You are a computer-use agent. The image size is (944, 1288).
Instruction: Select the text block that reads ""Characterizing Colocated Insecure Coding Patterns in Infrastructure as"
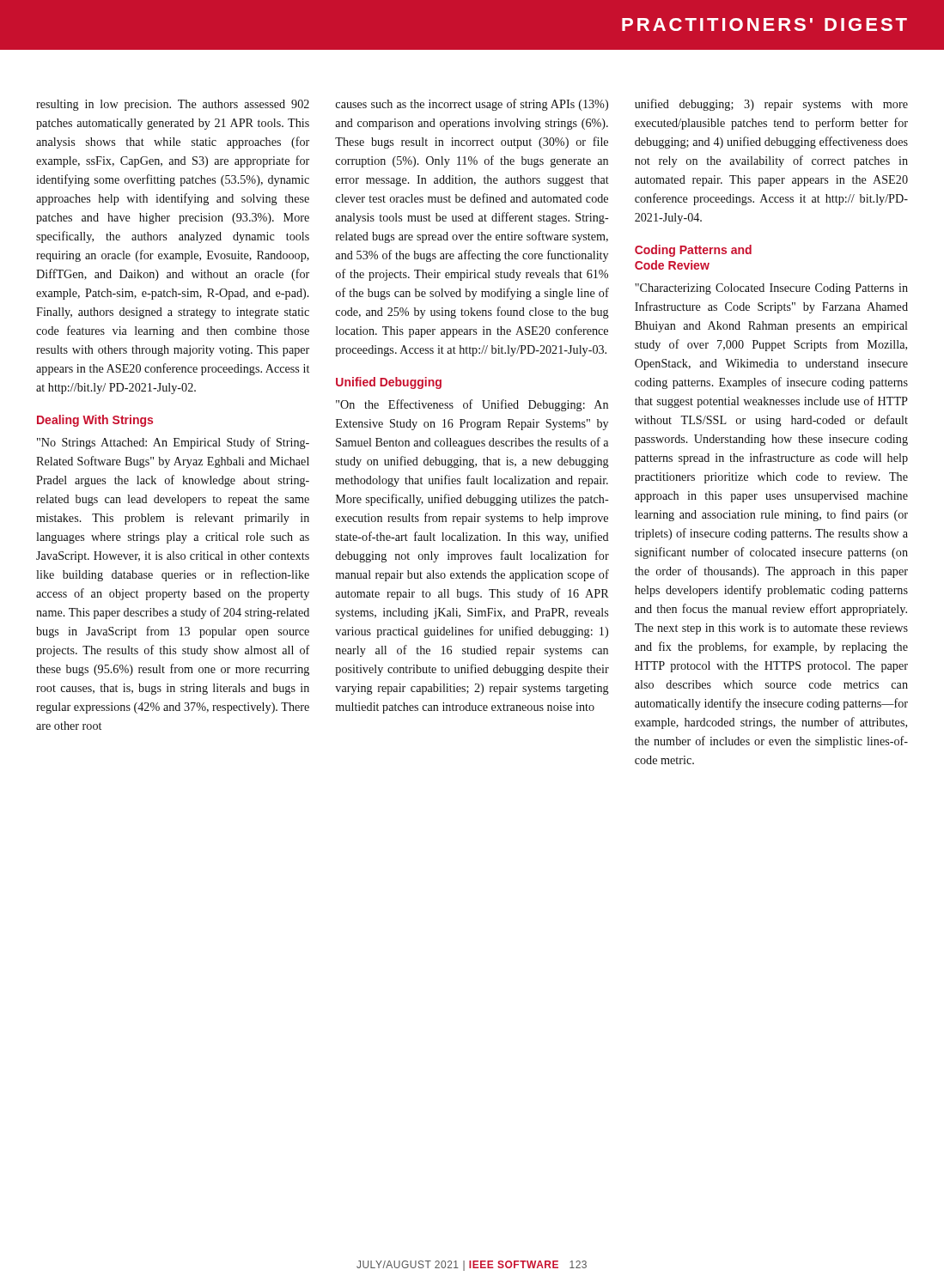point(771,524)
